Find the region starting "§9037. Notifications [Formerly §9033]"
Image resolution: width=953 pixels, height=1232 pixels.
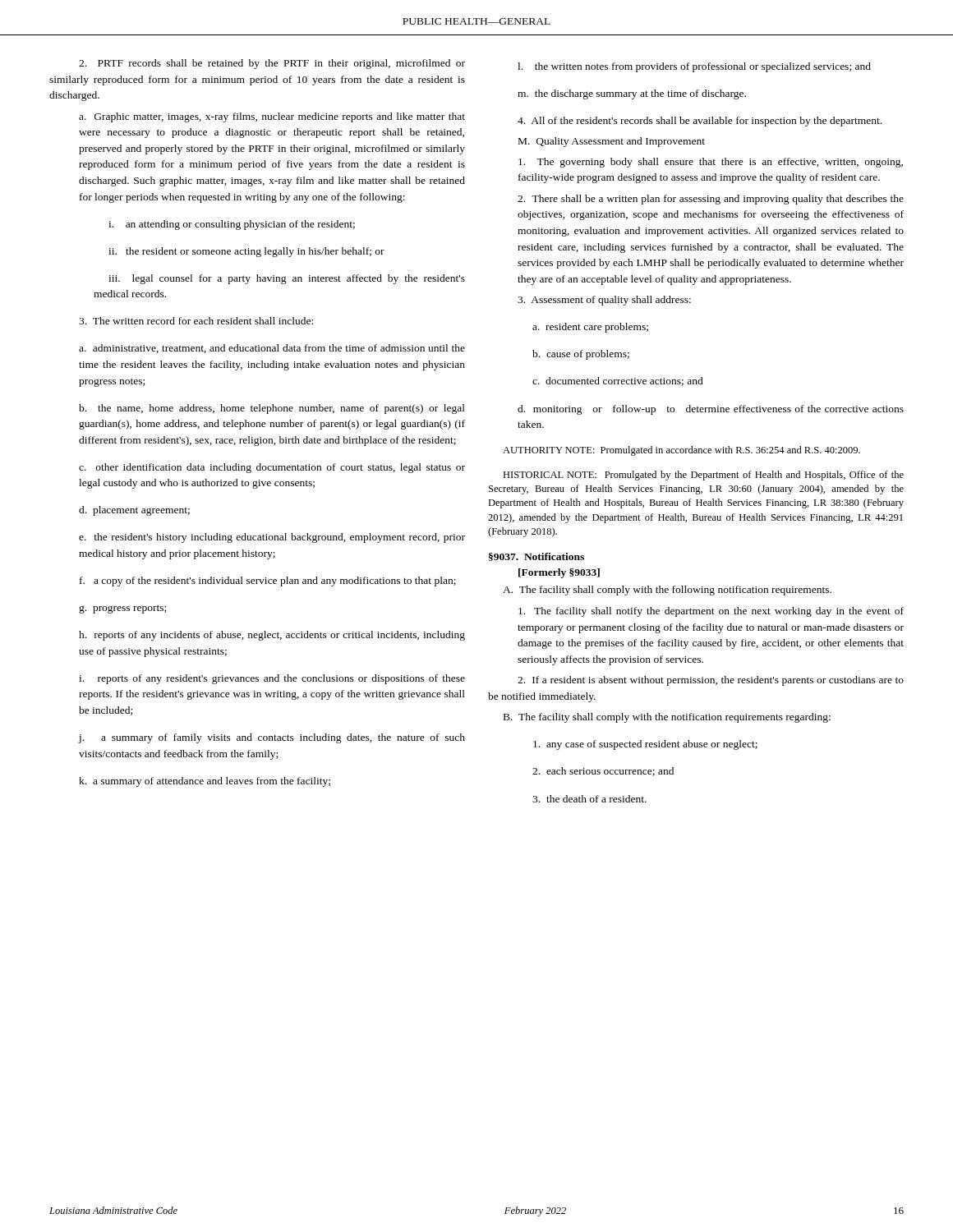(x=544, y=564)
